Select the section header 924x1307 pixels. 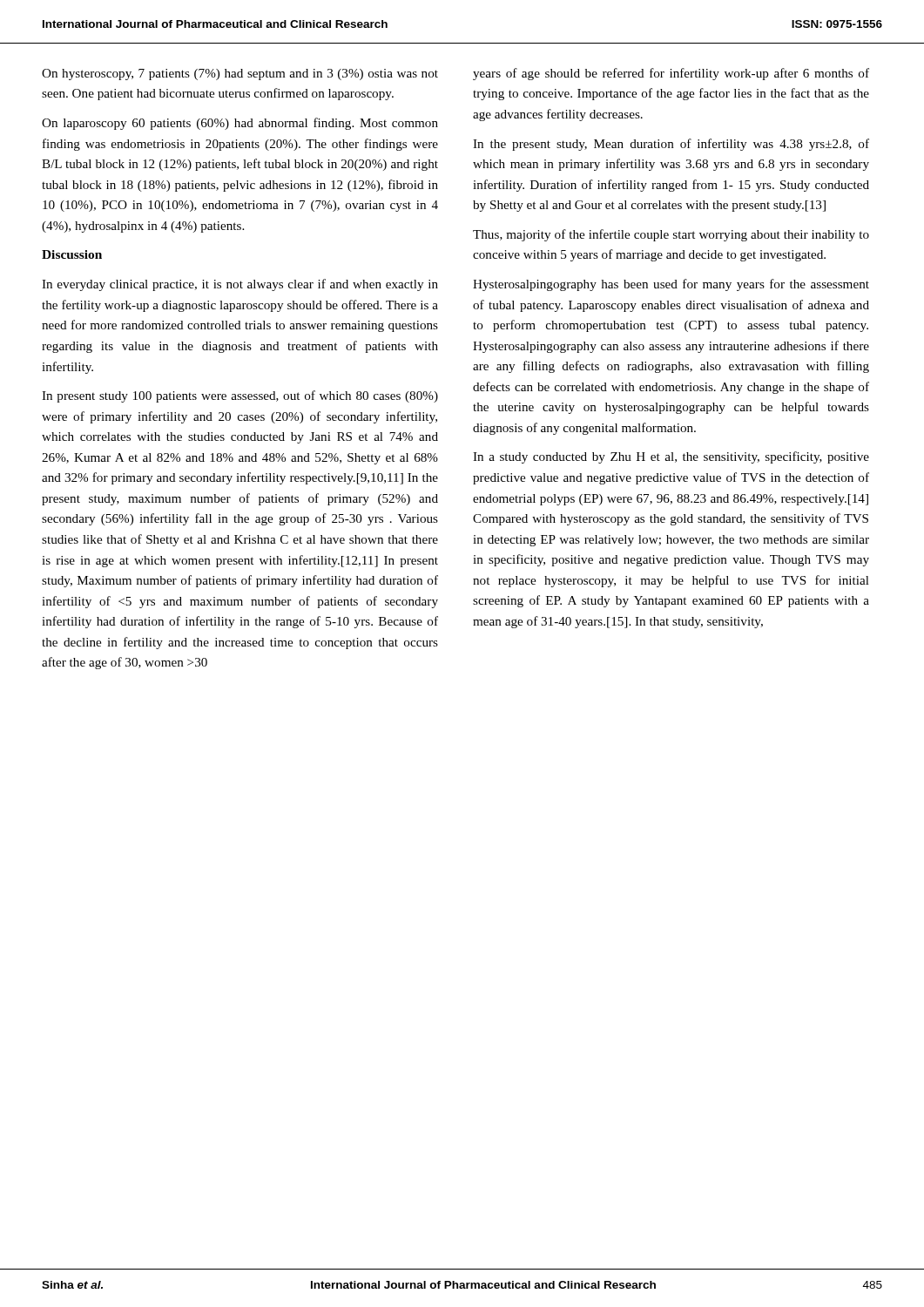click(x=240, y=255)
